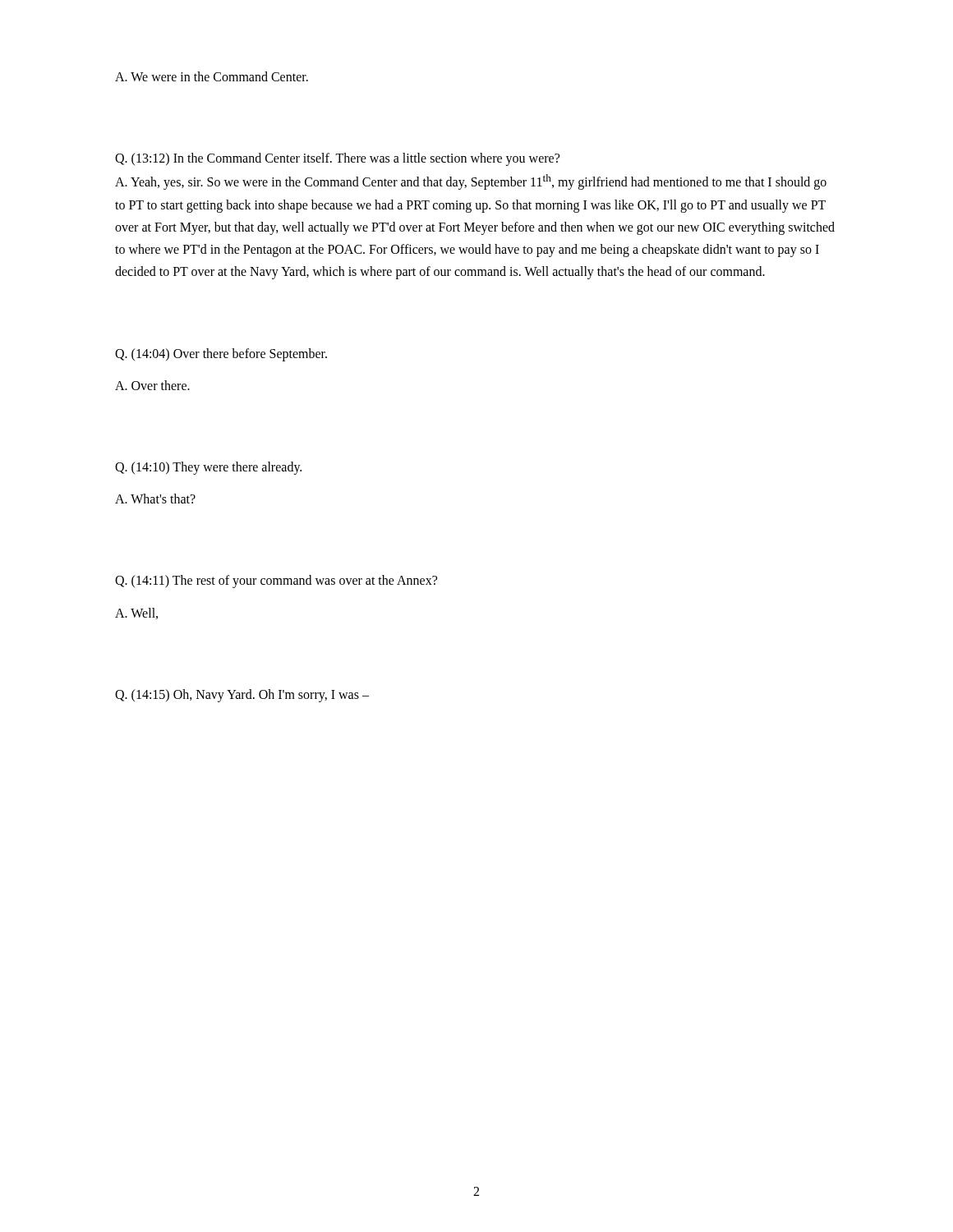Locate the text block starting "Q. (14:04) Over there before"
953x1232 pixels.
pyautogui.click(x=221, y=353)
